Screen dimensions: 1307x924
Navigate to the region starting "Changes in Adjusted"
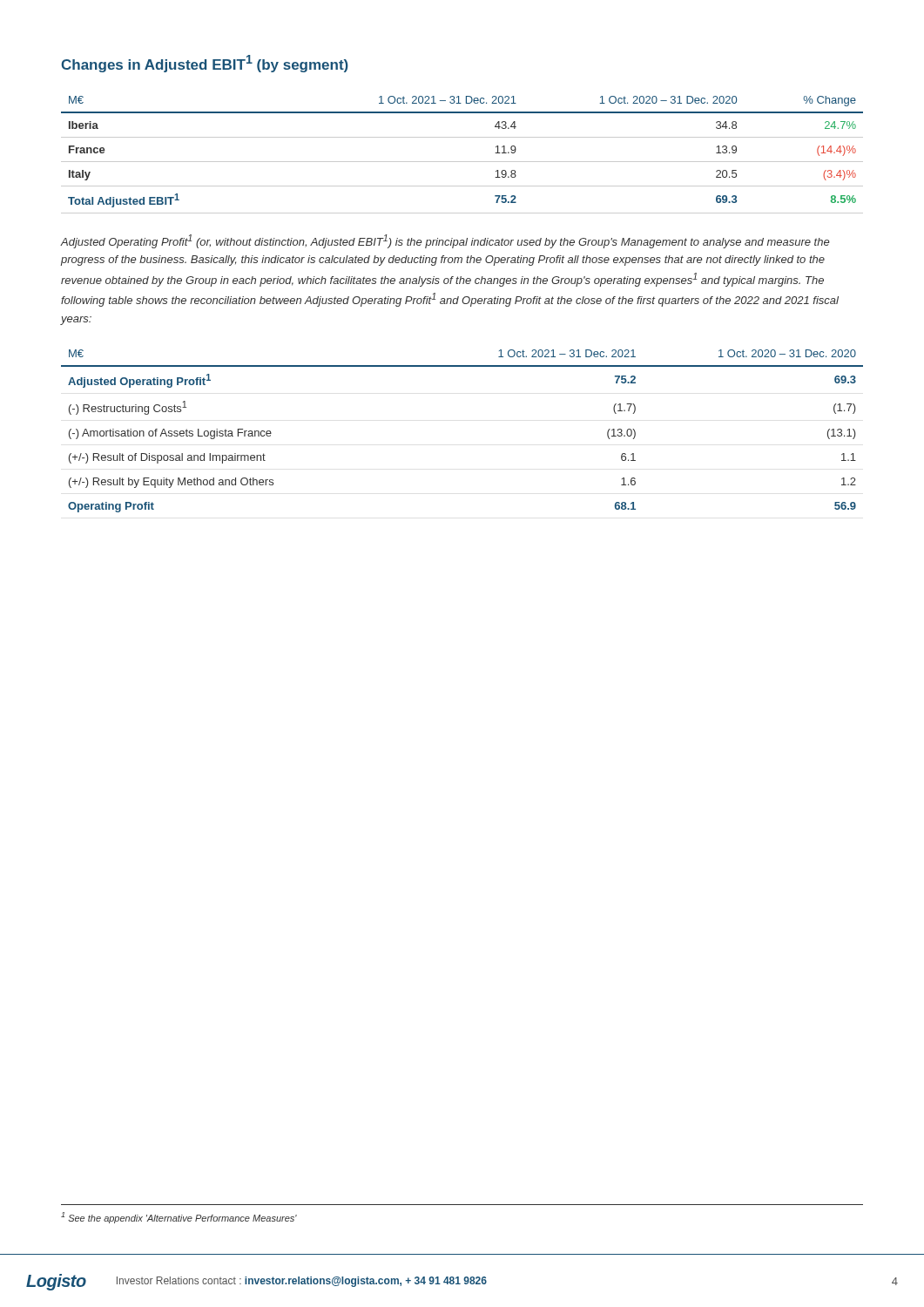coord(205,63)
